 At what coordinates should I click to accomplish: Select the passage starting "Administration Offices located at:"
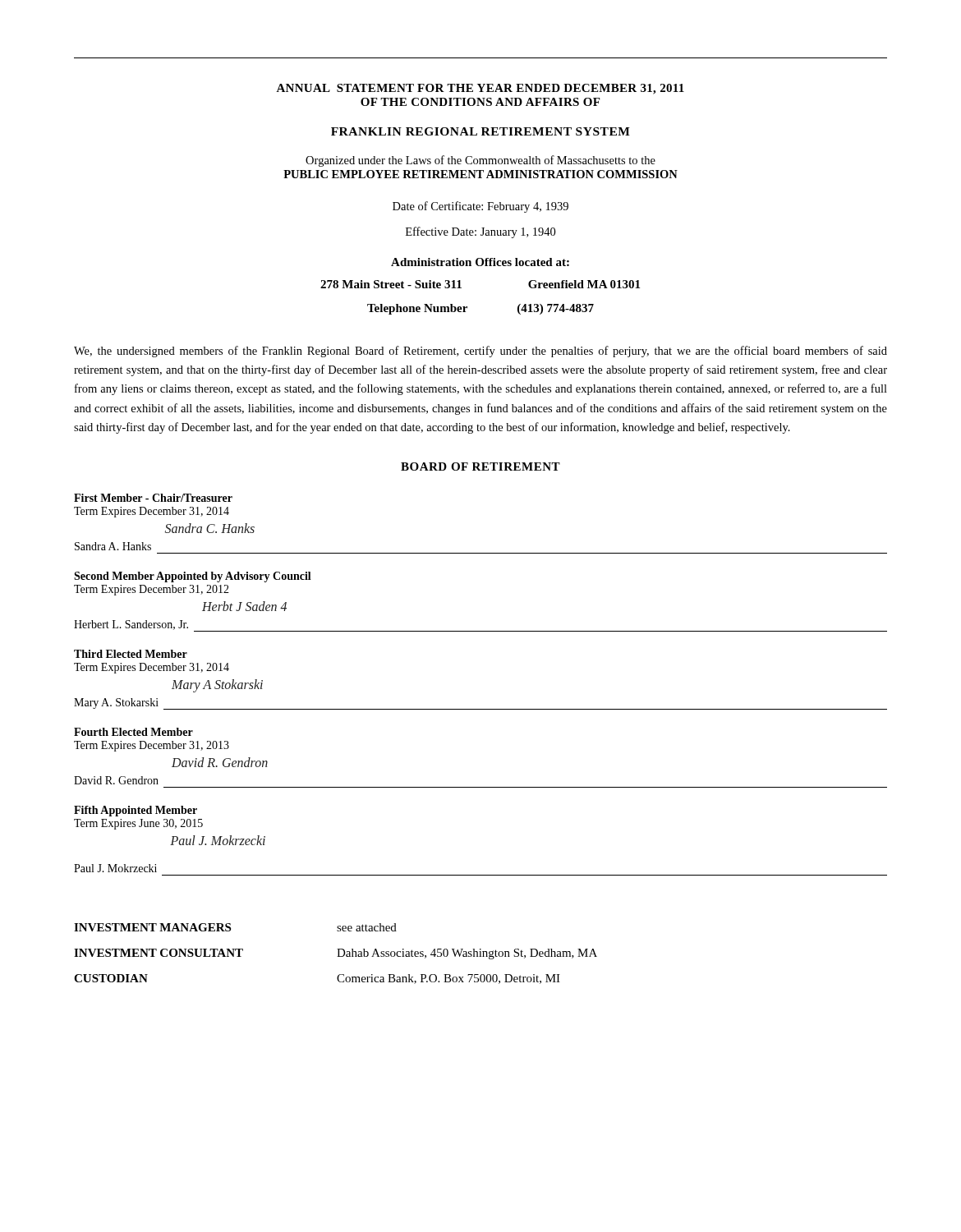[x=480, y=262]
